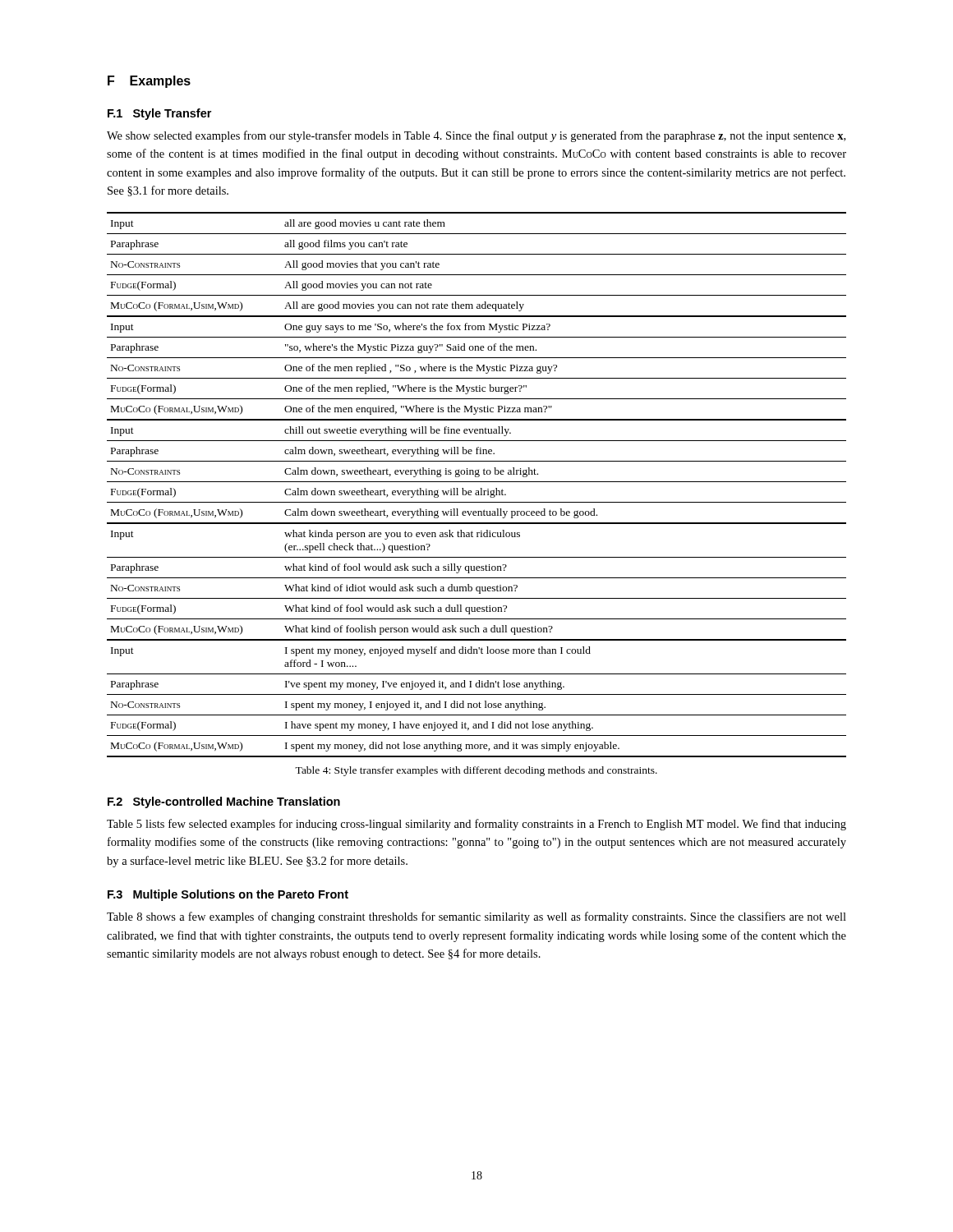
Task: Find the region starting "We show selected examples from our style-transfer"
Action: (476, 163)
